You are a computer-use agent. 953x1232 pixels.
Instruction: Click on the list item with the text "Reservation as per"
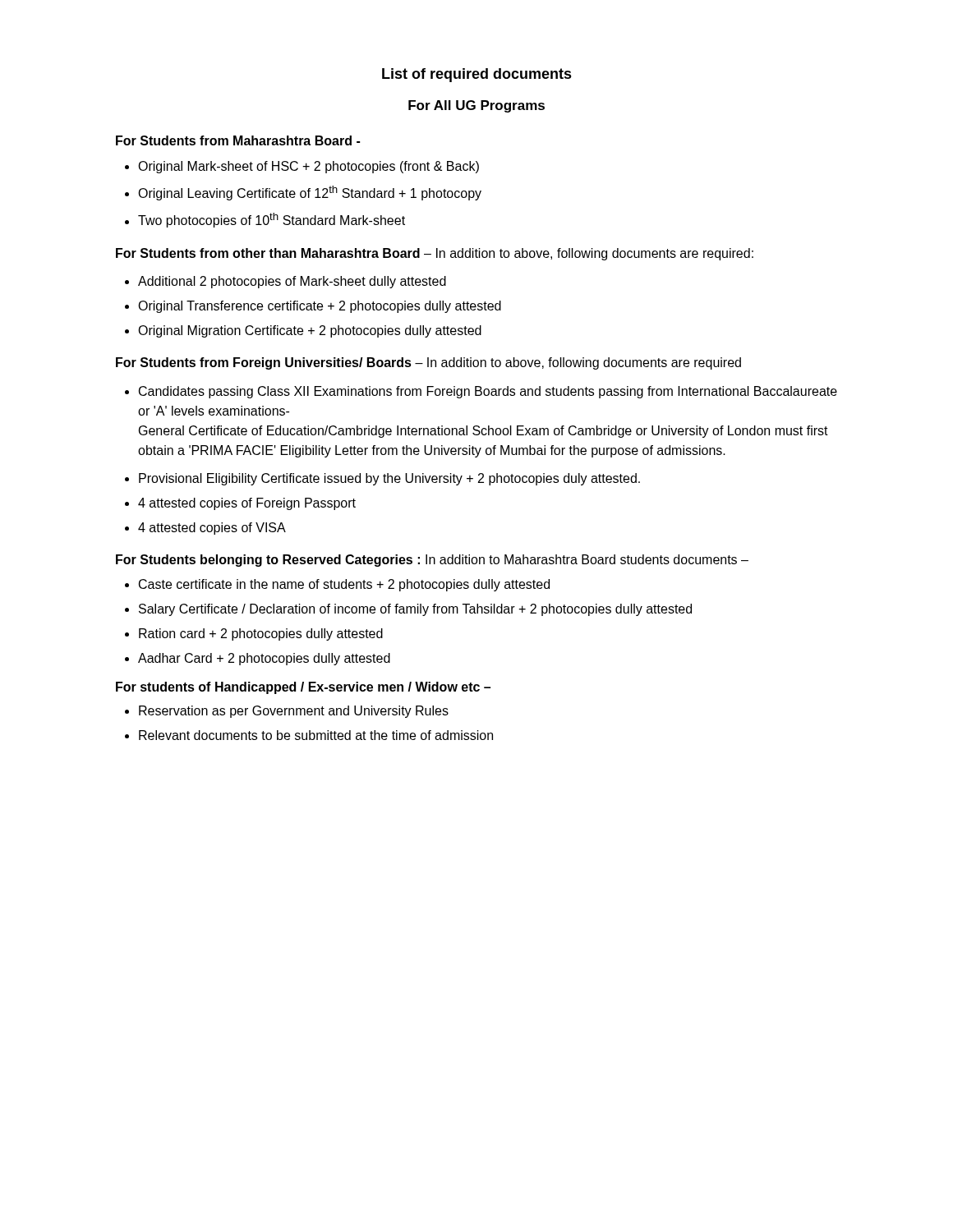476,724
